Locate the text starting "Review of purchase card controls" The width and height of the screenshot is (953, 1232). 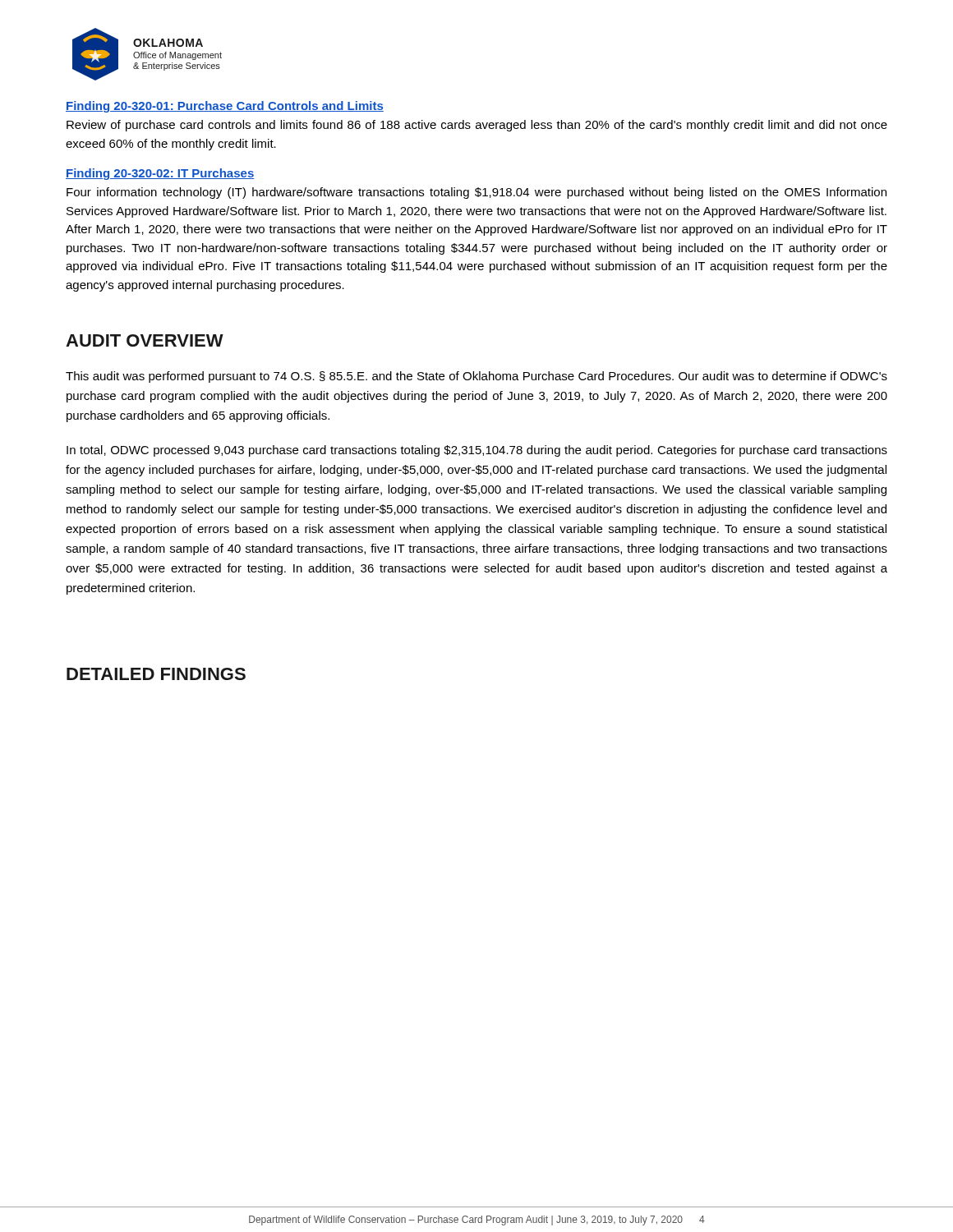click(x=476, y=134)
